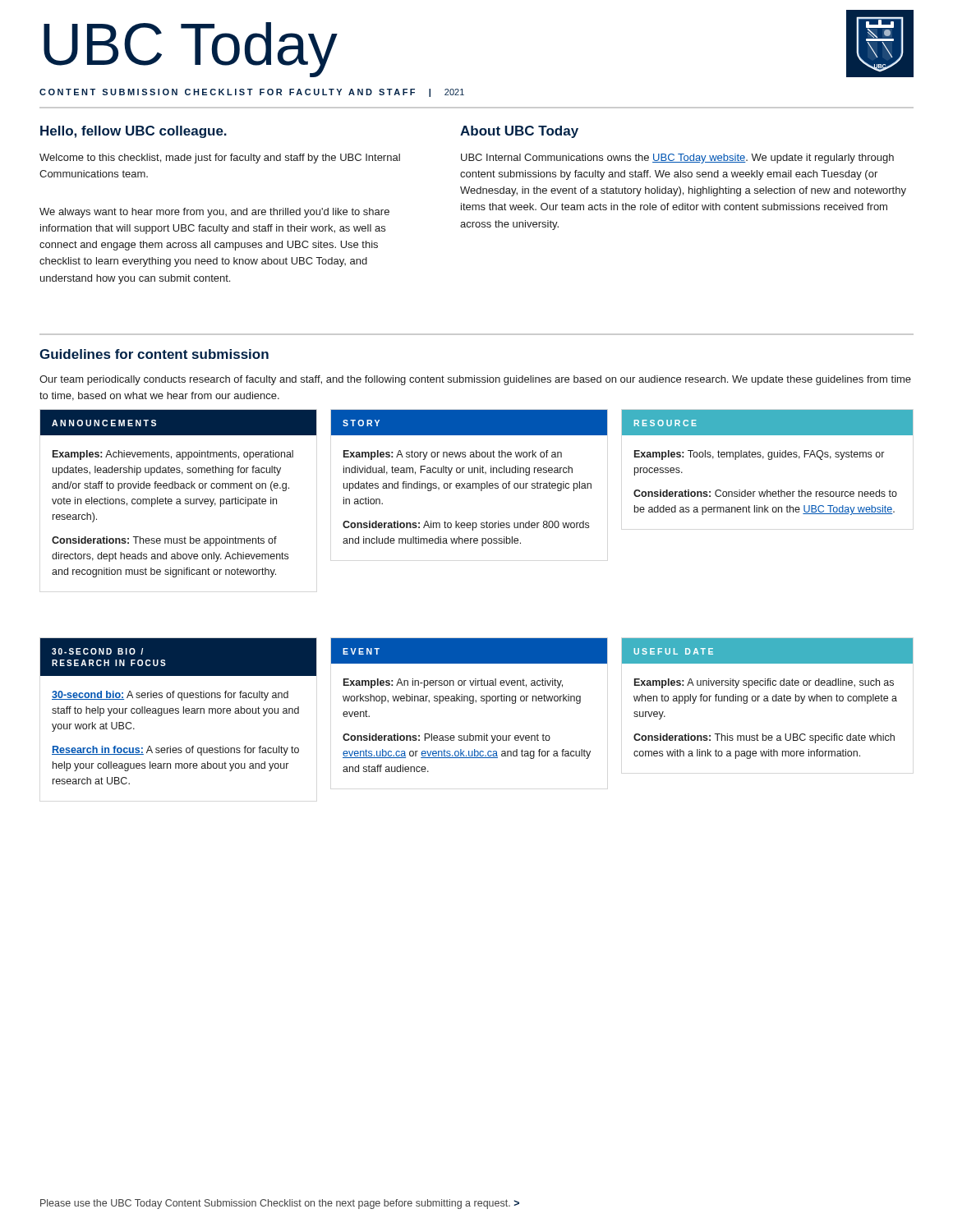Find the region starting "We always want"

point(215,245)
